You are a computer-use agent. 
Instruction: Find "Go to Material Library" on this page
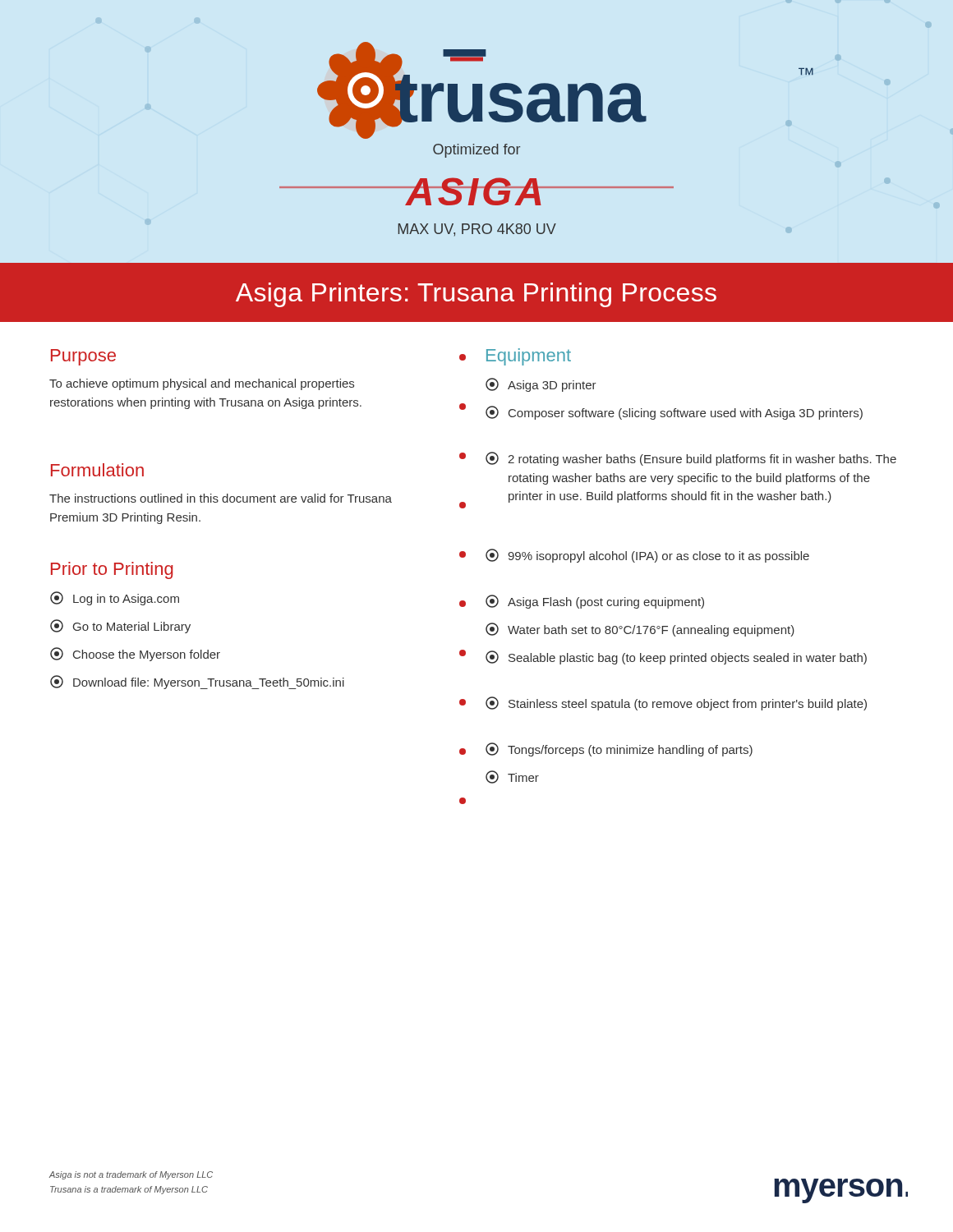coord(120,627)
